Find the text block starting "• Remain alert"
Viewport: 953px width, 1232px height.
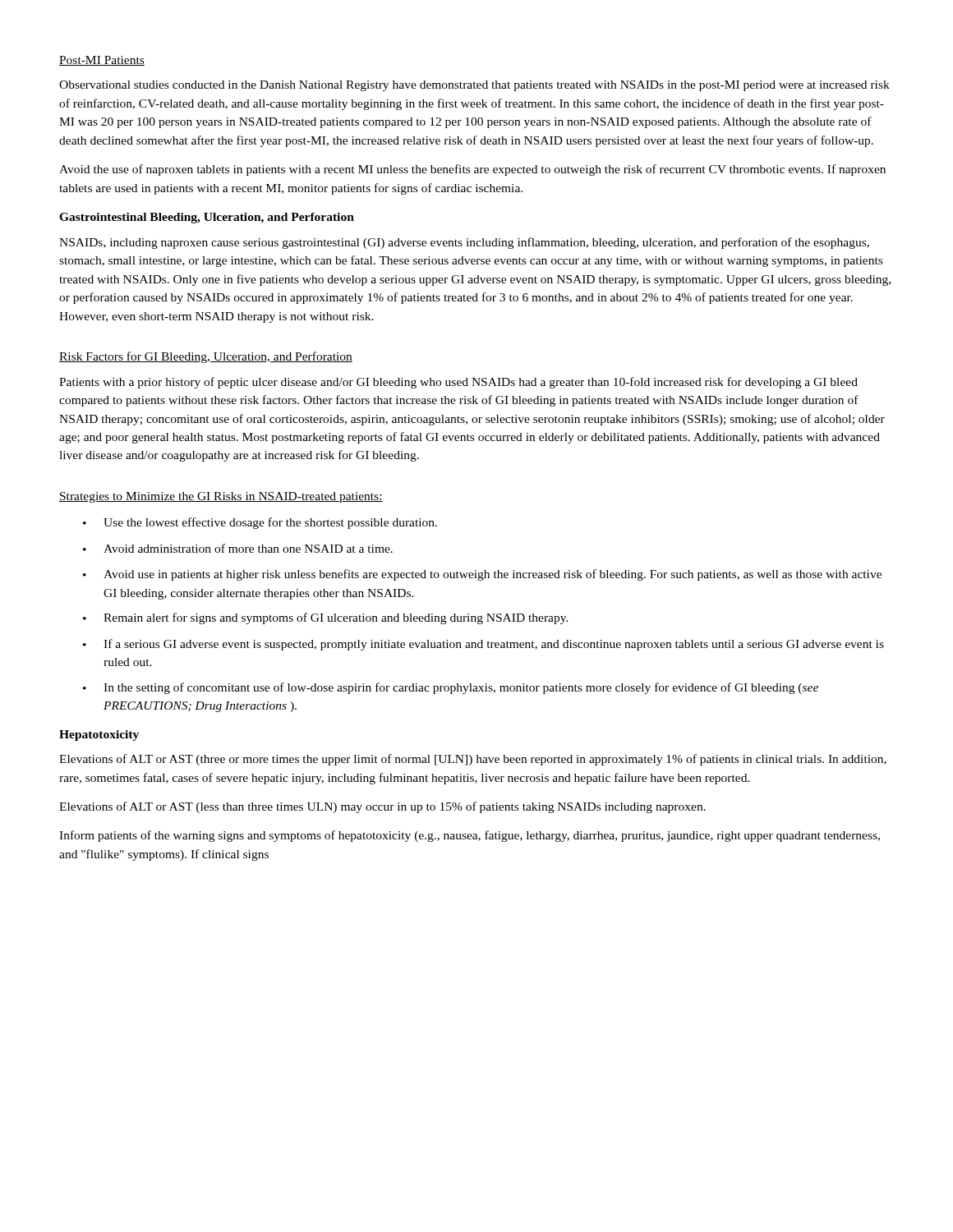coord(488,618)
